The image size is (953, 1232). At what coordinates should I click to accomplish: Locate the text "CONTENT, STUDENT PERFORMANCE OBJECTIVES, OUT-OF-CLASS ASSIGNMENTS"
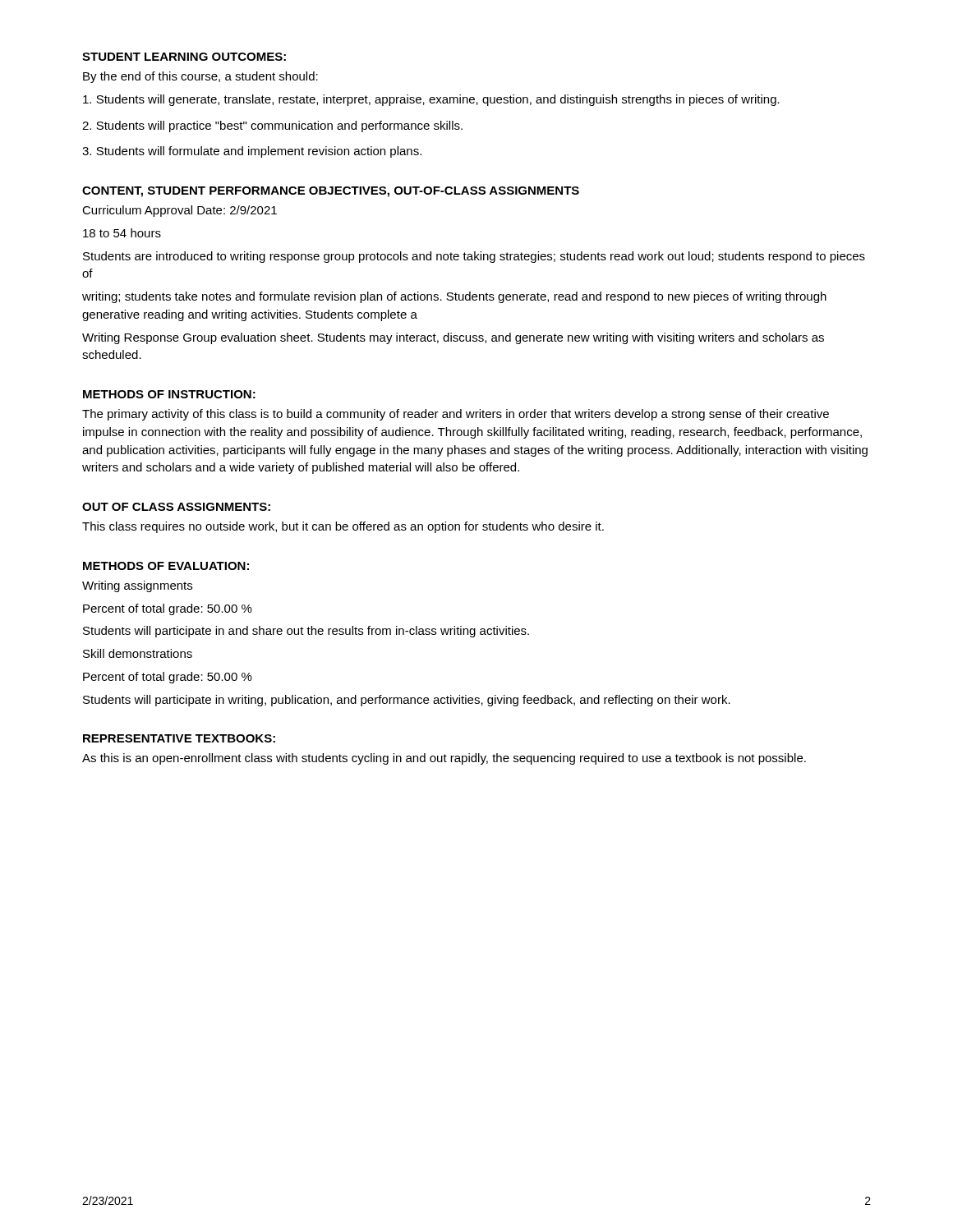tap(331, 190)
